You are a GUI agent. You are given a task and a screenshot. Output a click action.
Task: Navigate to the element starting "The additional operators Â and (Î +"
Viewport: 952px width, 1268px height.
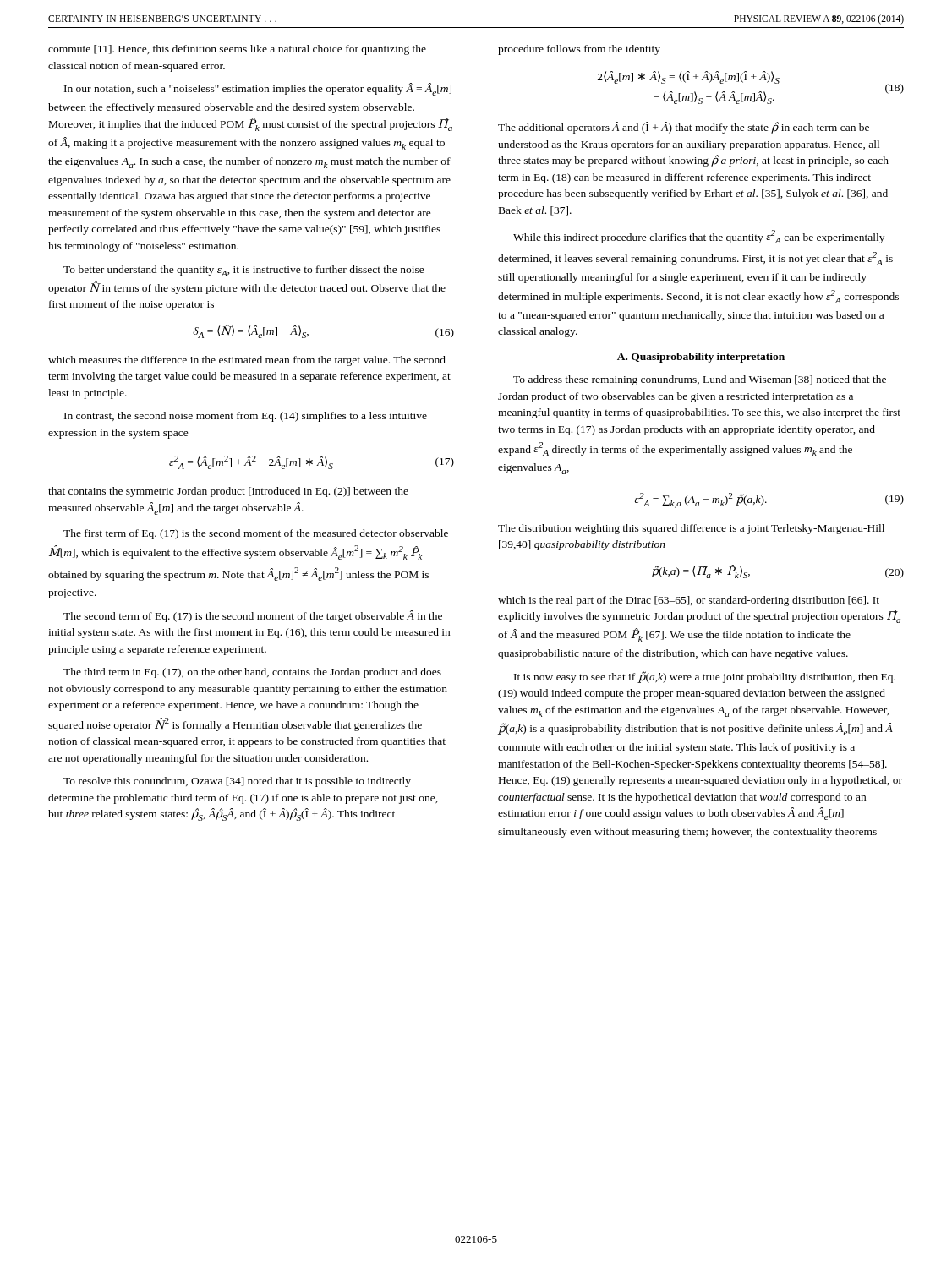(x=701, y=229)
